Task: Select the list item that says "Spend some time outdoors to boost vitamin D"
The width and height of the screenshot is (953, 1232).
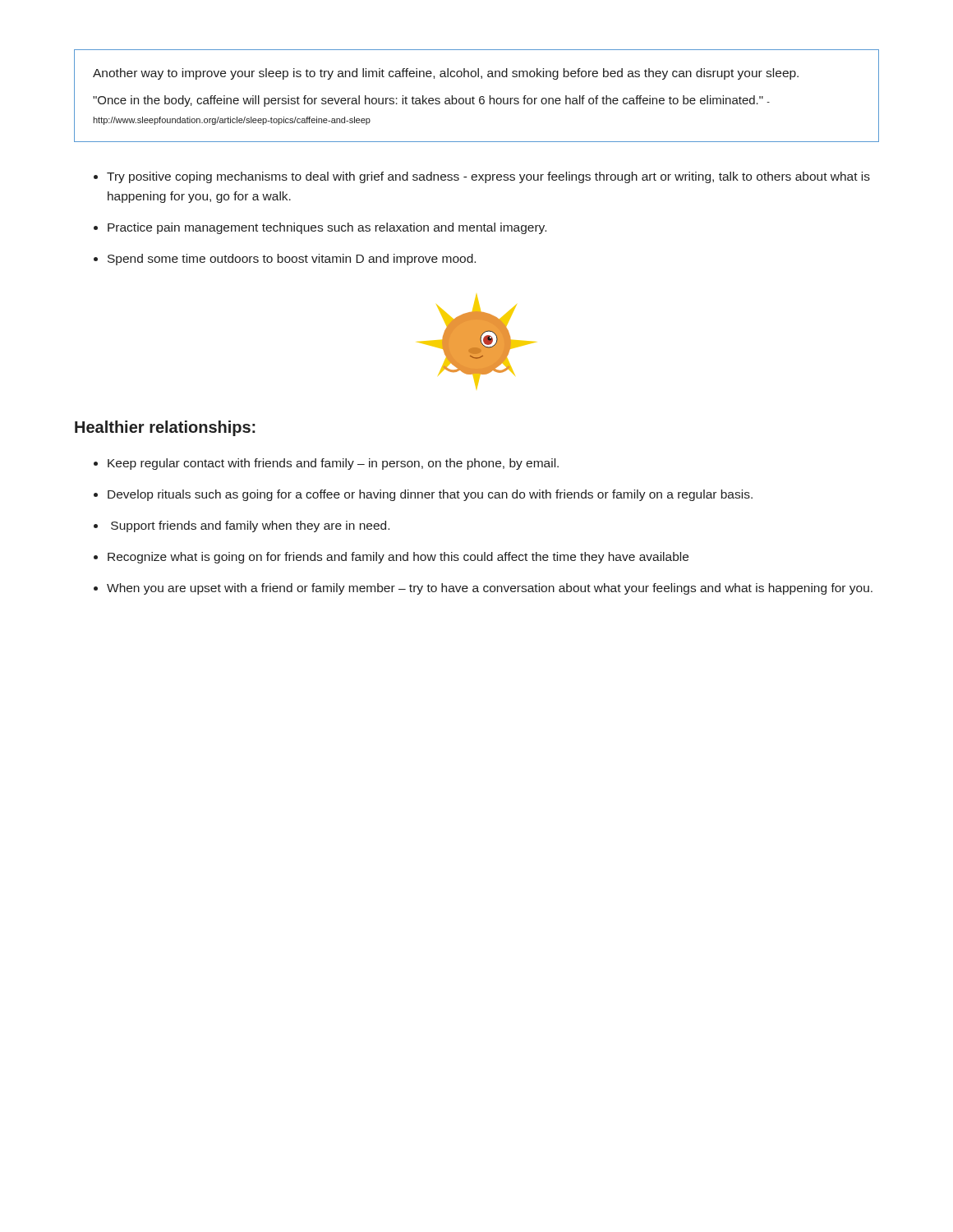Action: click(292, 260)
